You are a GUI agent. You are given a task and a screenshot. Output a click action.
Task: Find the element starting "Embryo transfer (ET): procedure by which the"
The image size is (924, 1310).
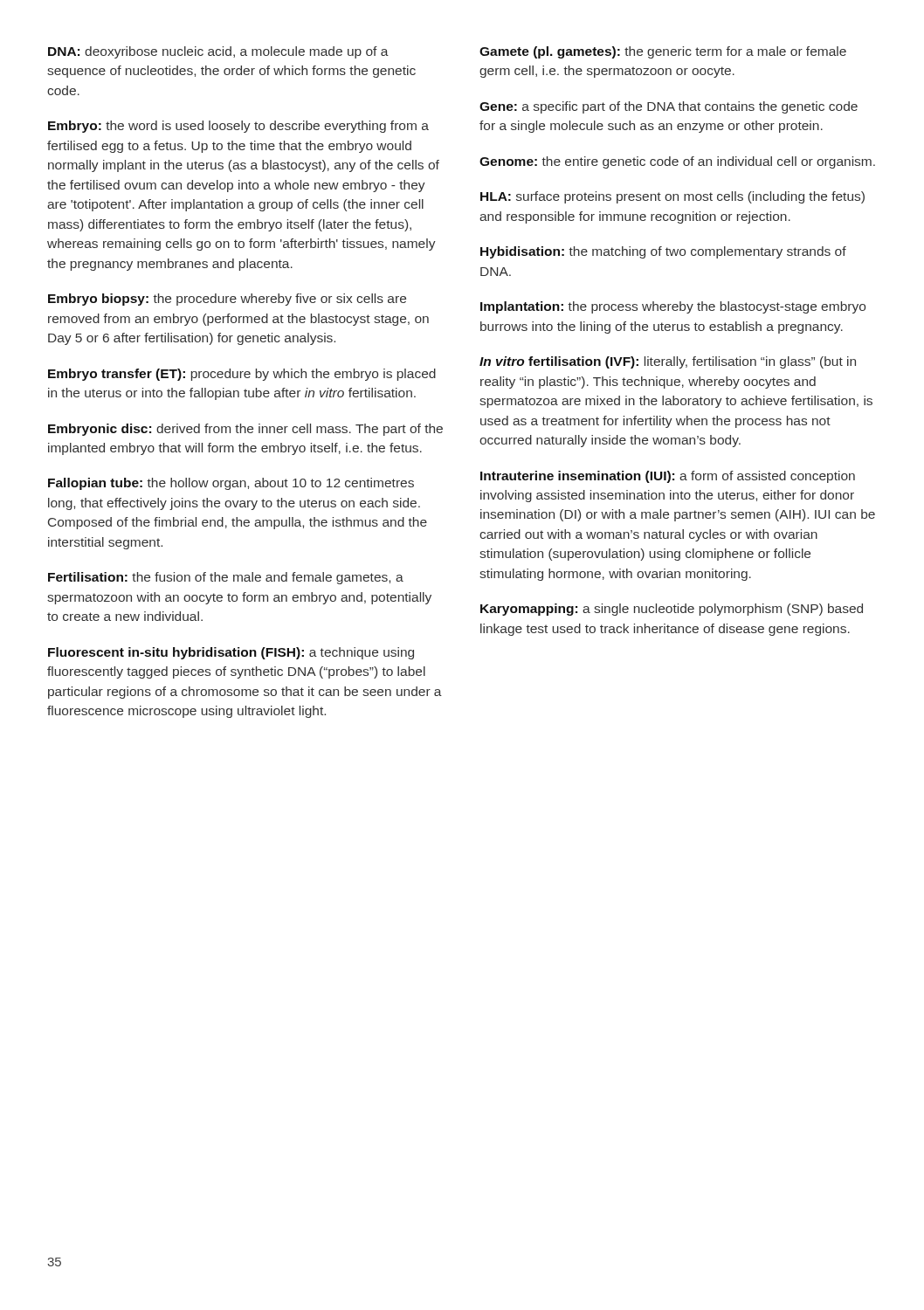(x=246, y=383)
